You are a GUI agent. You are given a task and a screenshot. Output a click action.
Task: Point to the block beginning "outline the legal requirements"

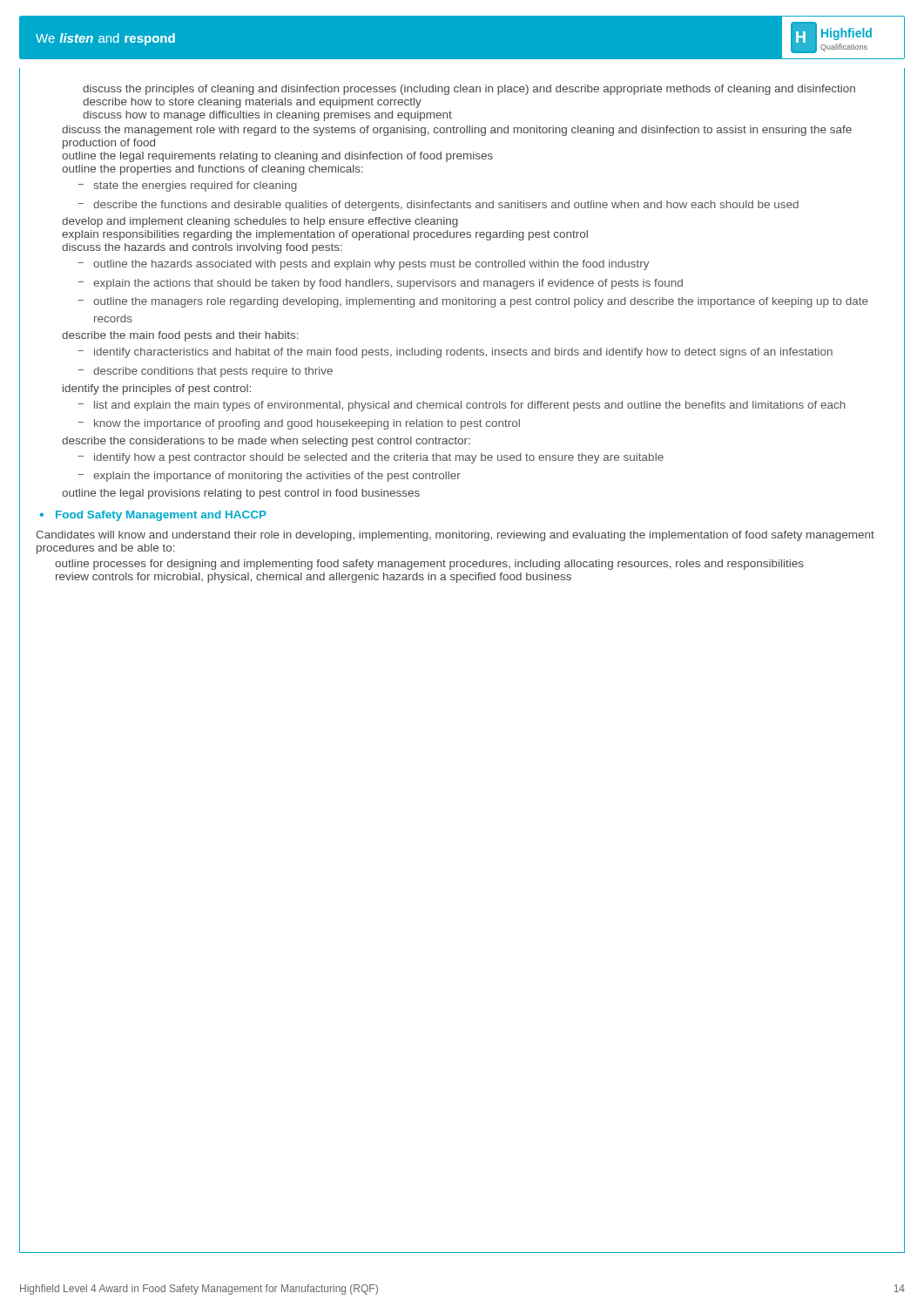tap(475, 156)
